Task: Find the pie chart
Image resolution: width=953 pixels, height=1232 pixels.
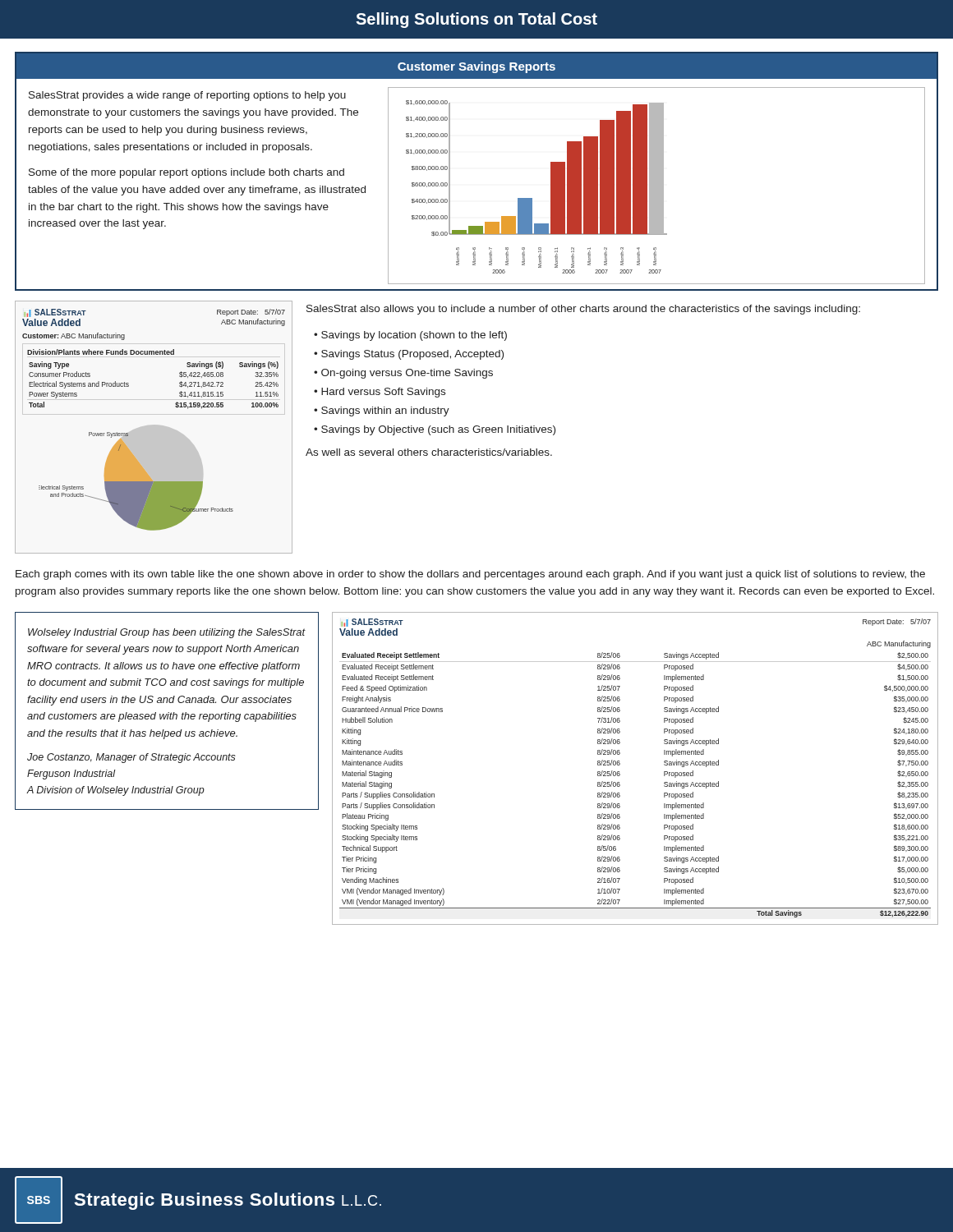Action: [154, 427]
